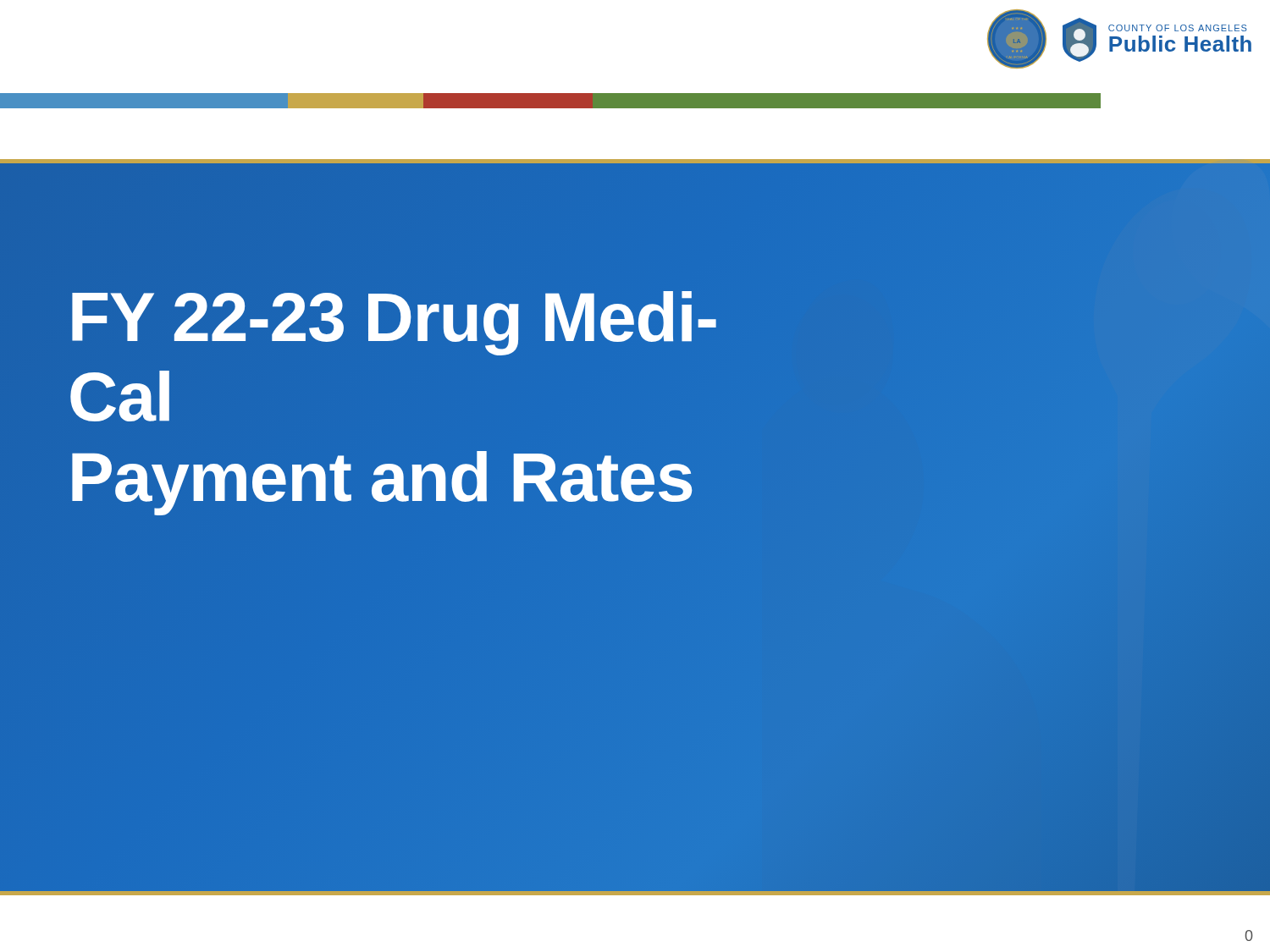Locate the logo
Viewport: 1270px width, 952px height.
(x=1120, y=39)
